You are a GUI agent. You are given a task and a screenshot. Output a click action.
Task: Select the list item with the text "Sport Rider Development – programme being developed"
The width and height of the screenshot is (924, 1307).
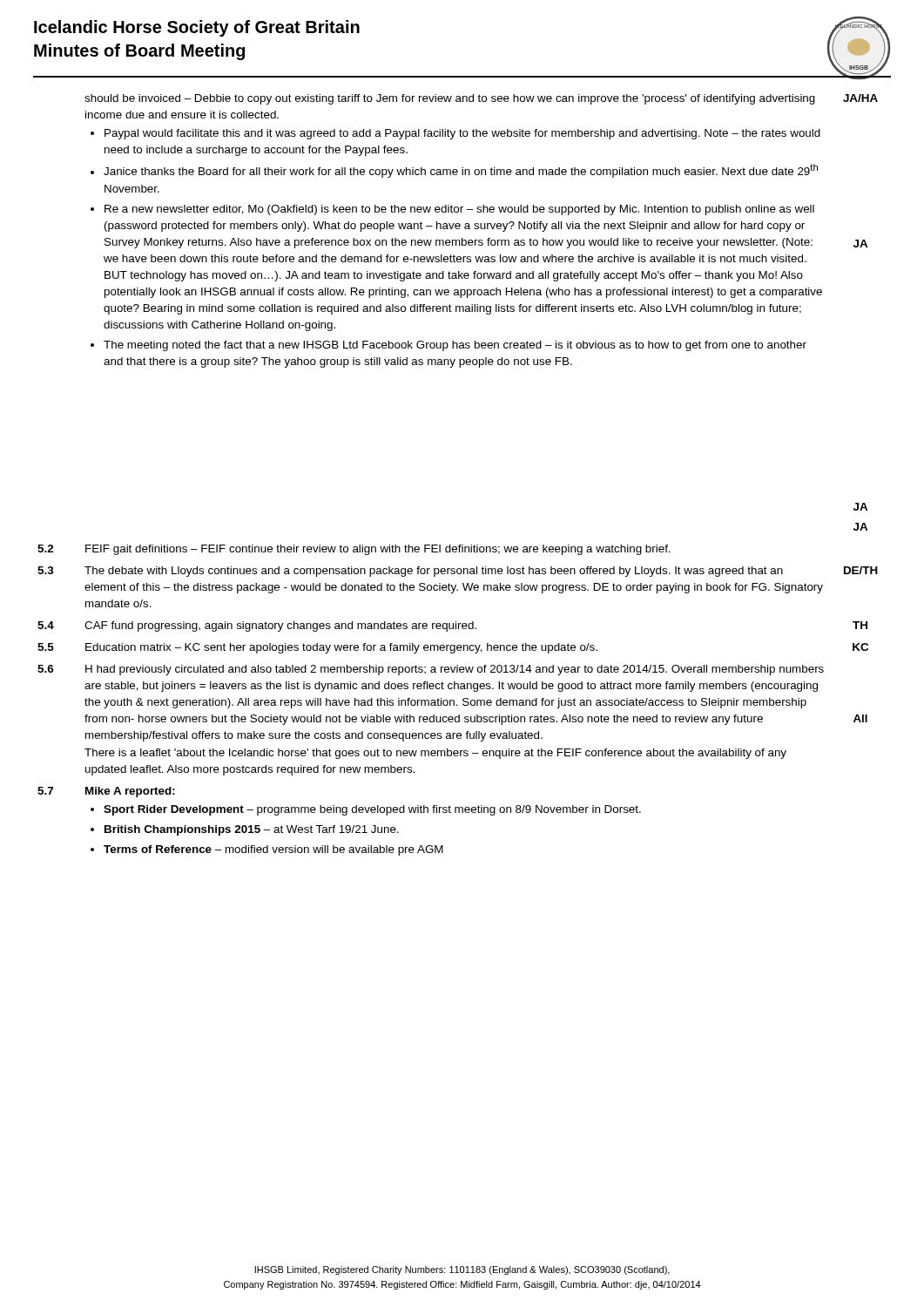pos(373,809)
